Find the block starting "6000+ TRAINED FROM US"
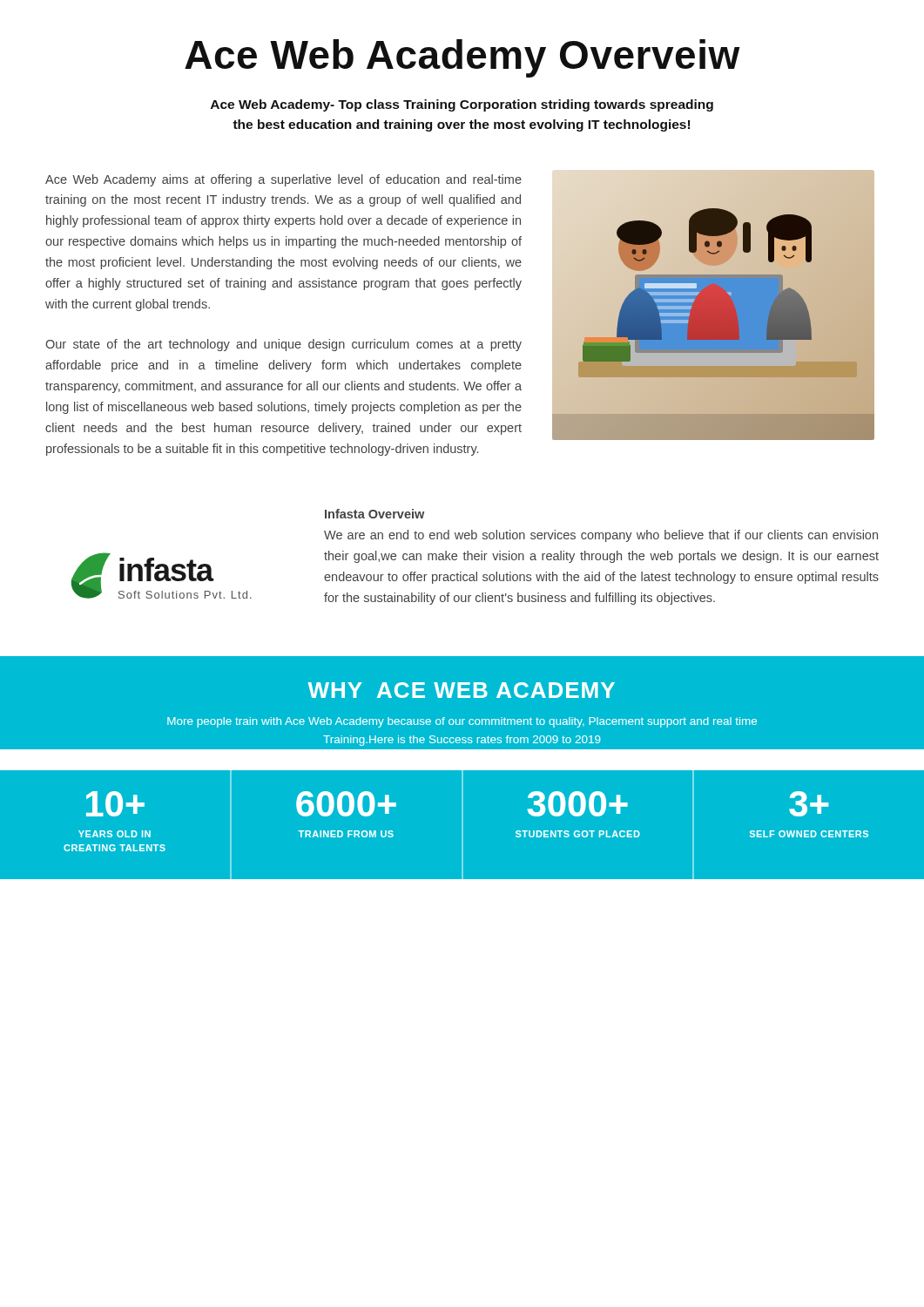Viewport: 924px width, 1307px height. tap(346, 813)
